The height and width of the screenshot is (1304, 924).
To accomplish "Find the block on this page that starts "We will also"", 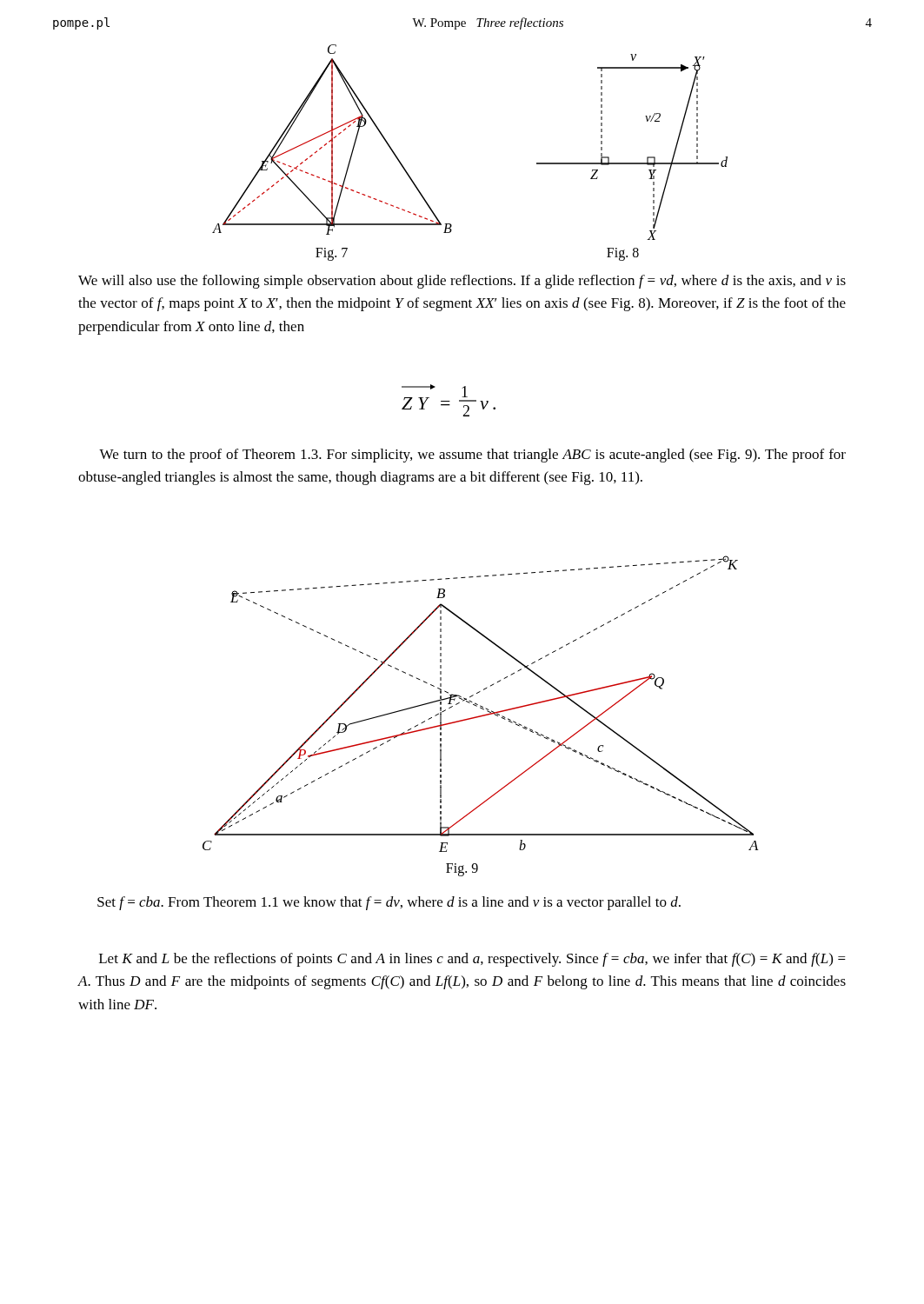I will click(462, 303).
